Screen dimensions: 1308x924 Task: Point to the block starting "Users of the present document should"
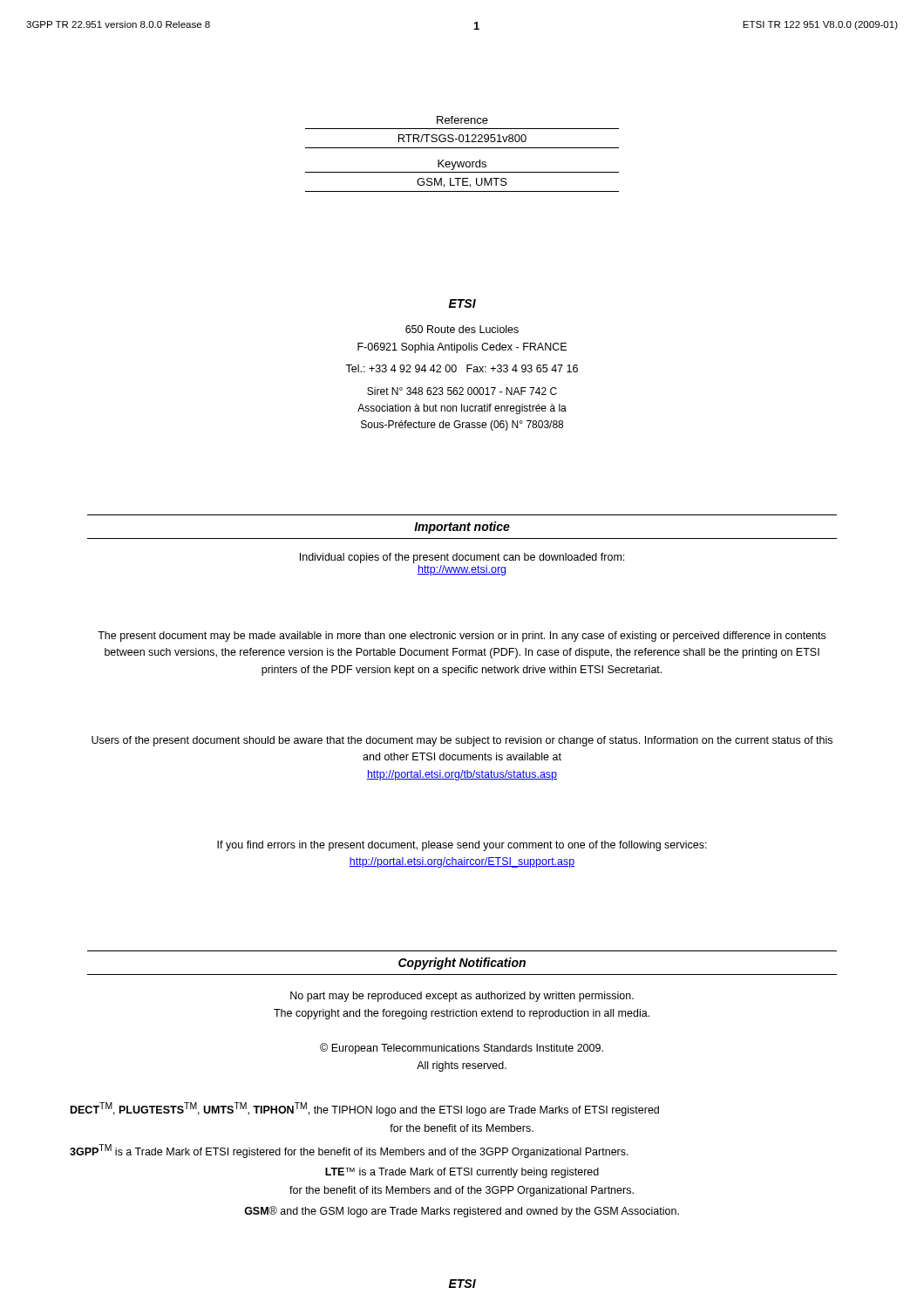462,757
